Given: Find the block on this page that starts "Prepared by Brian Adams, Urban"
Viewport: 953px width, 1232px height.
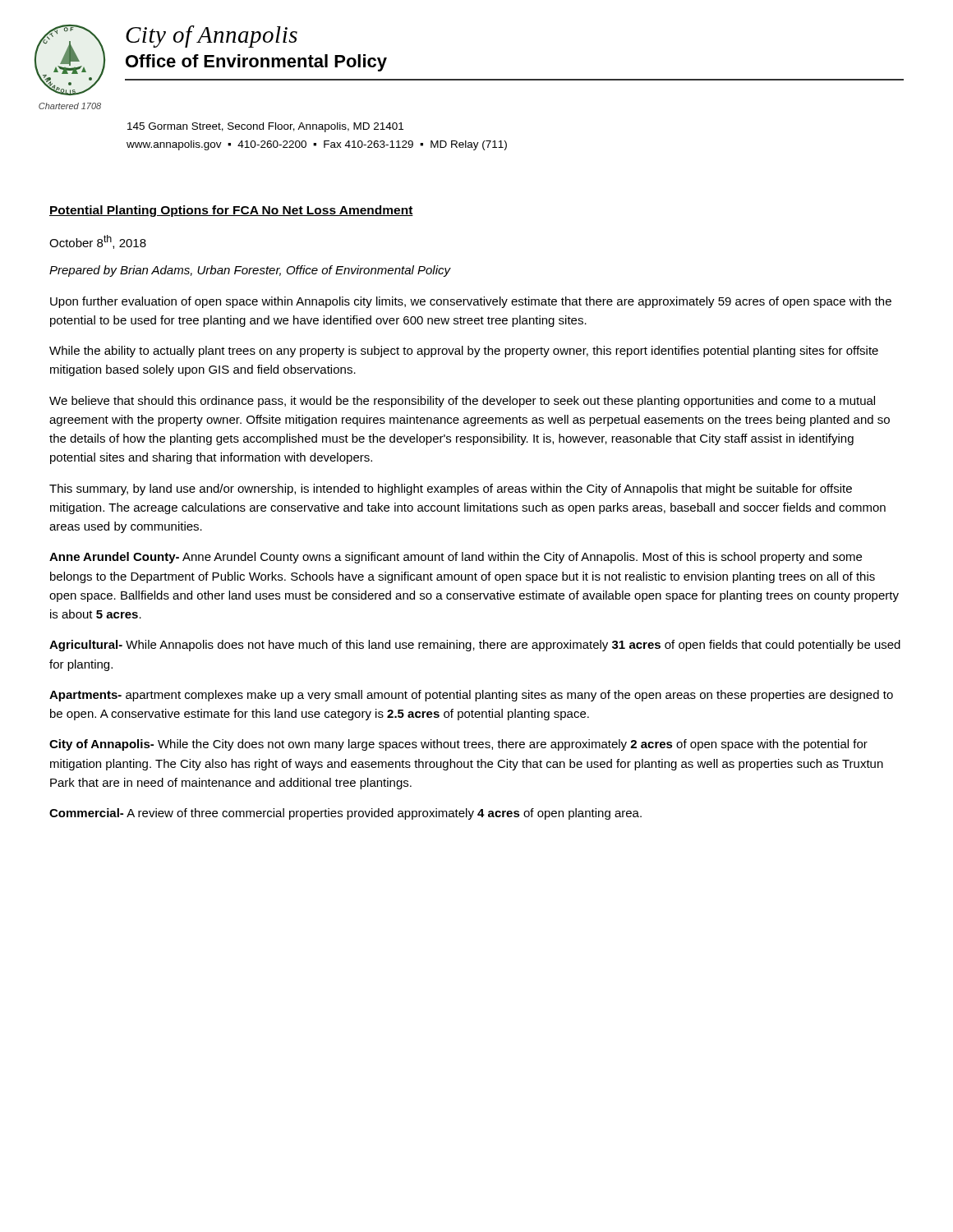Looking at the screenshot, I should pos(250,270).
